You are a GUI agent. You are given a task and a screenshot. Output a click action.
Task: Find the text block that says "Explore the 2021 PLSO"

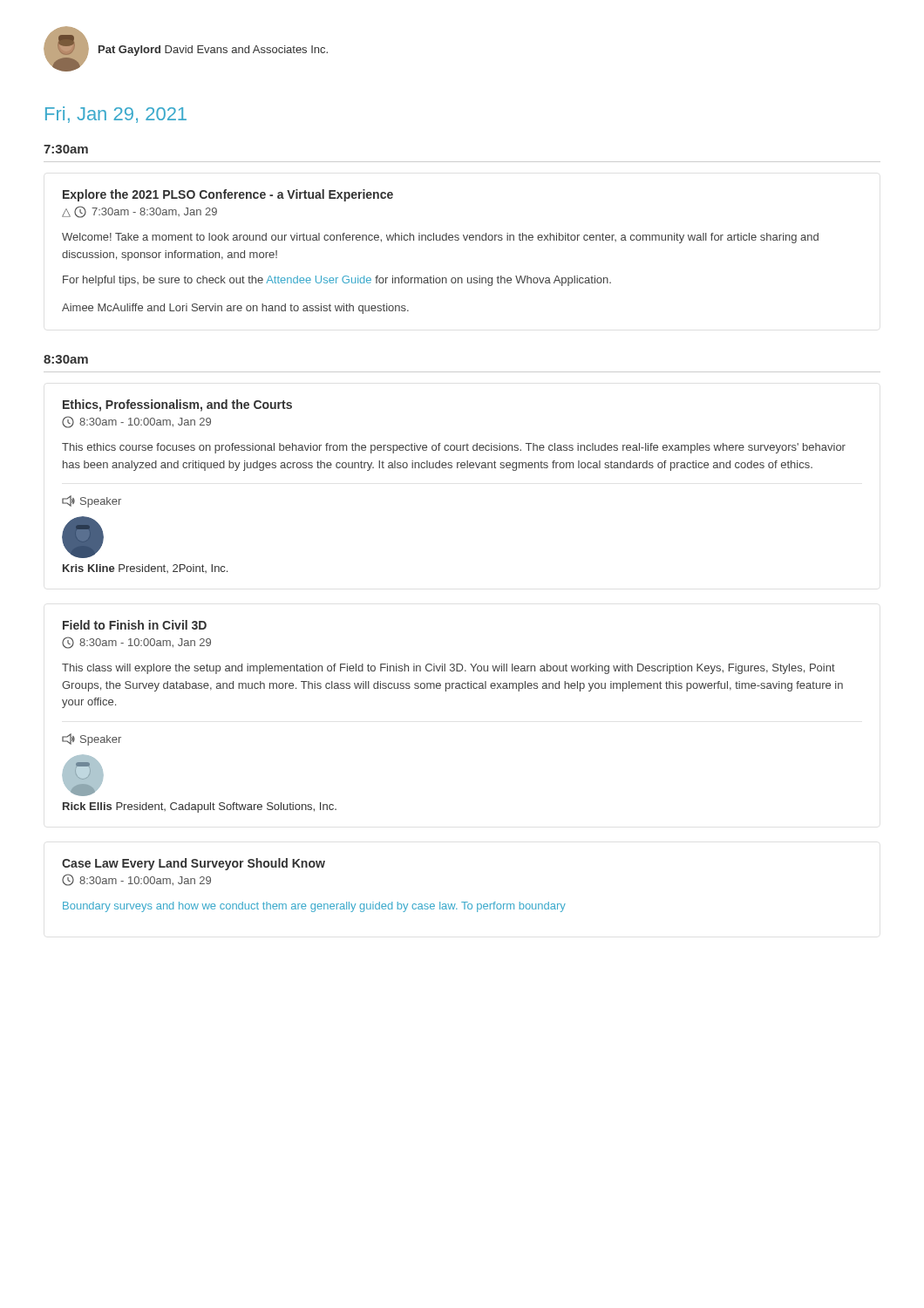(x=228, y=195)
